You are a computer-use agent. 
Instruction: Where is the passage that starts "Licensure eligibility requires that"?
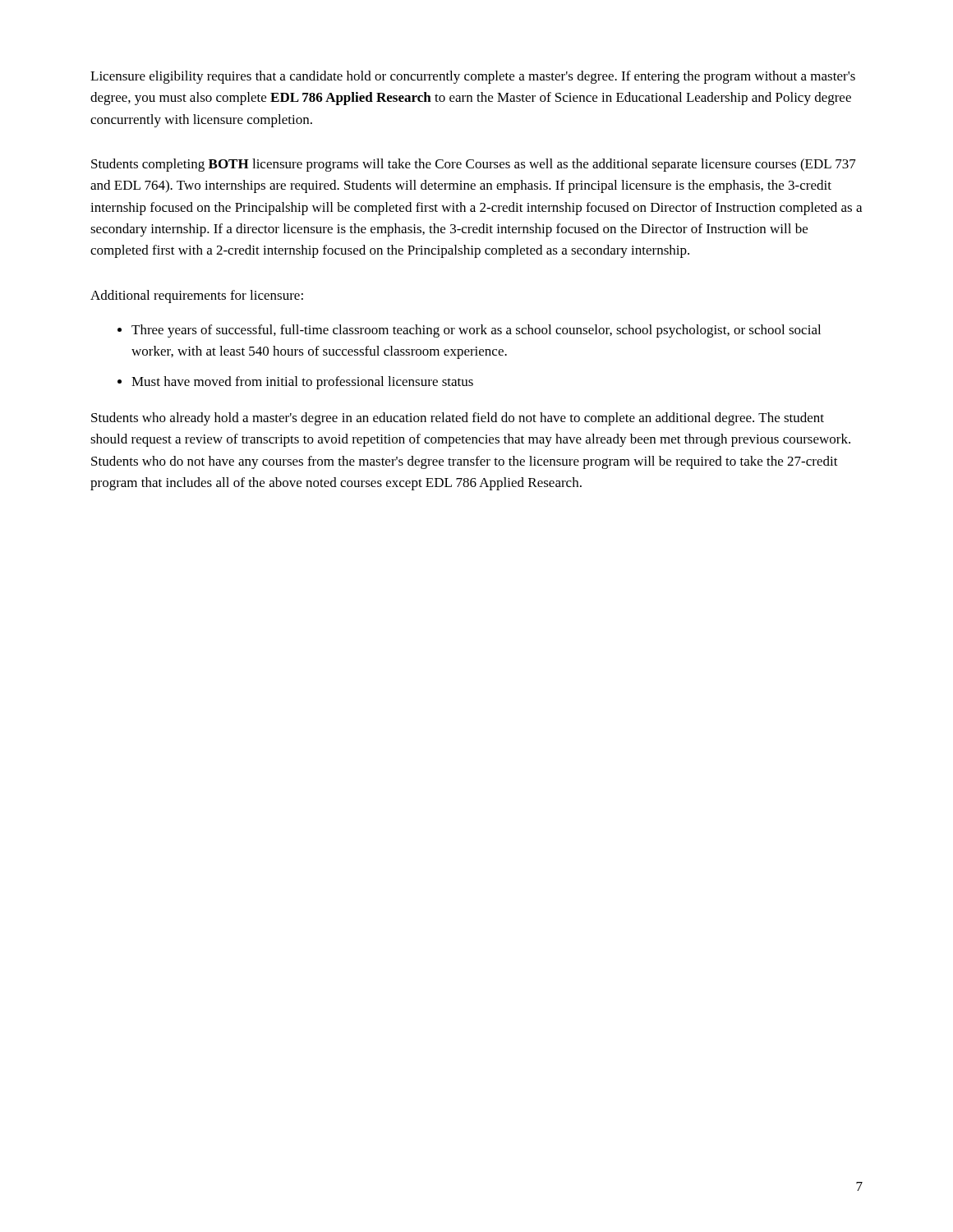[x=473, y=98]
